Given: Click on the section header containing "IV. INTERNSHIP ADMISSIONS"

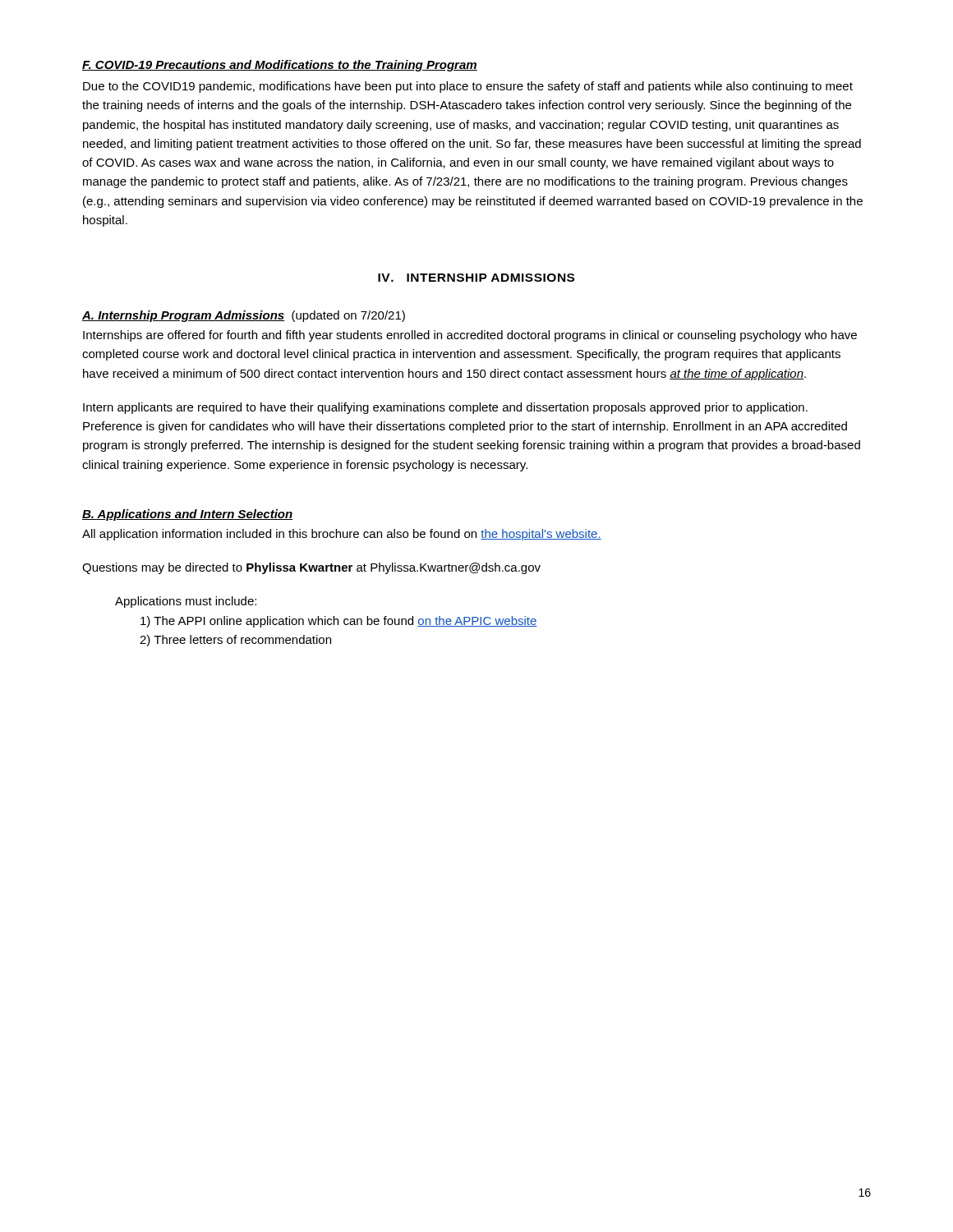Looking at the screenshot, I should 476,277.
